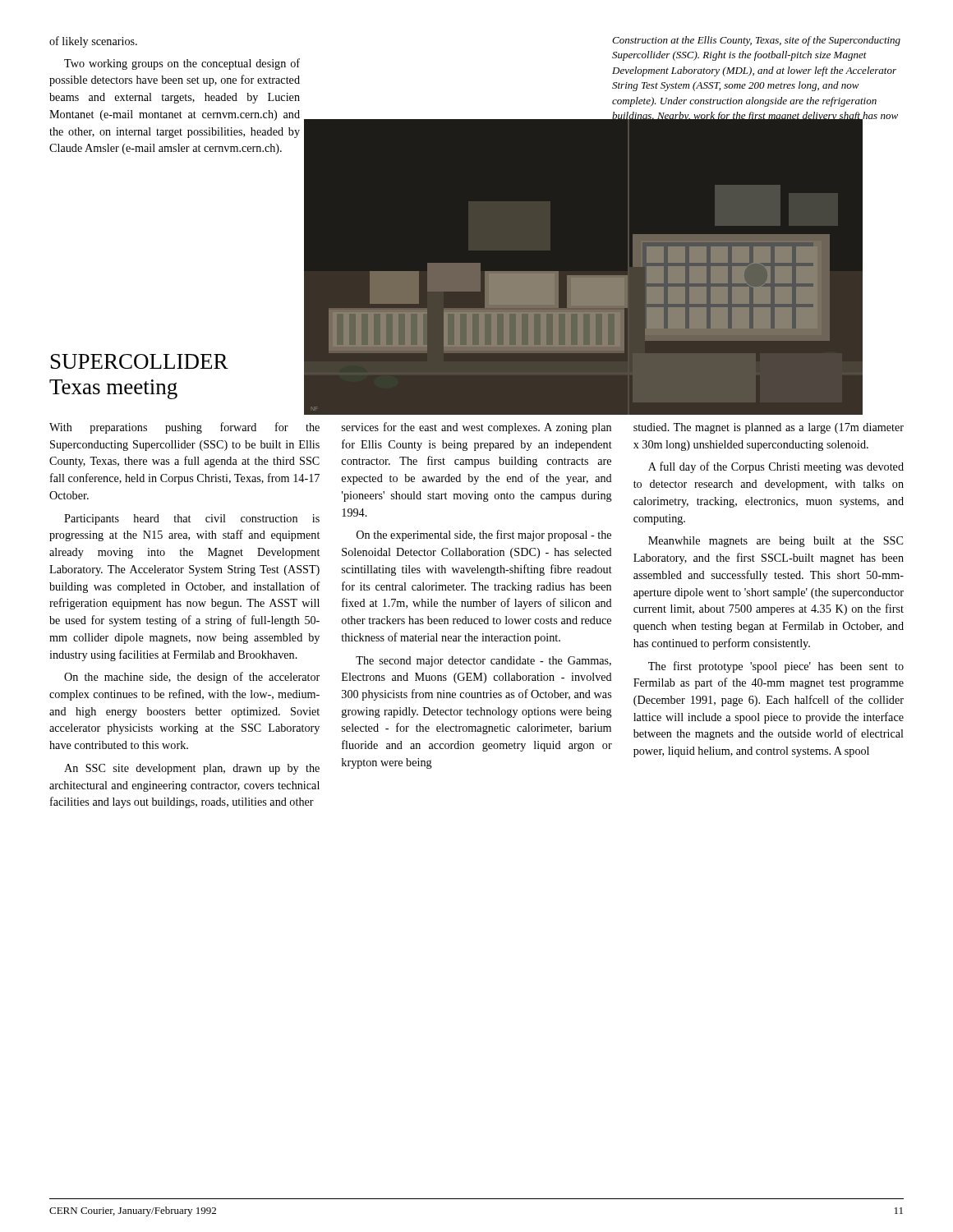This screenshot has width=953, height=1232.
Task: Select the text block that says "With preparations pushing forward"
Action: (185, 615)
